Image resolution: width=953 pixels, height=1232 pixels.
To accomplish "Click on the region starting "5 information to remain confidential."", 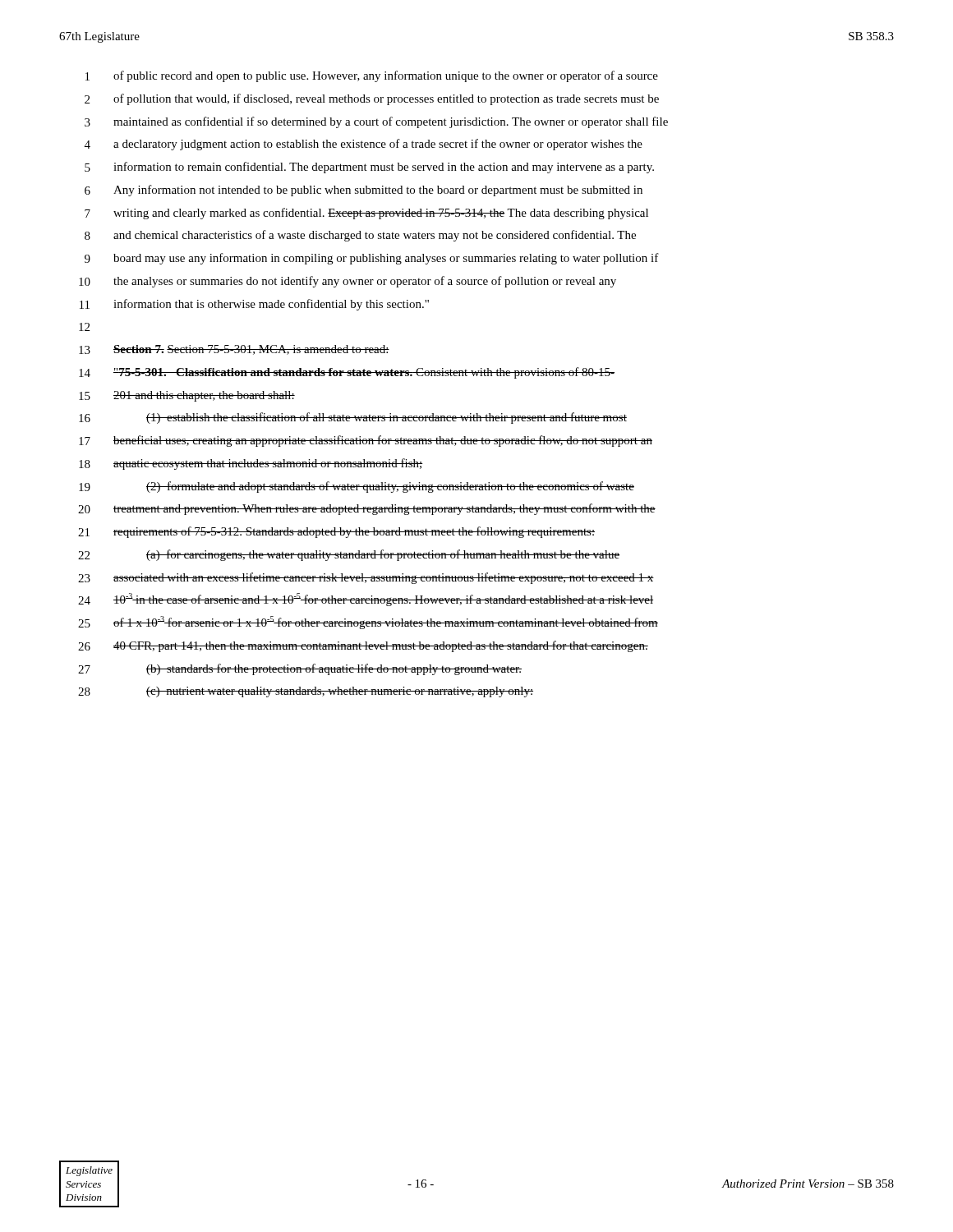I will click(x=476, y=167).
